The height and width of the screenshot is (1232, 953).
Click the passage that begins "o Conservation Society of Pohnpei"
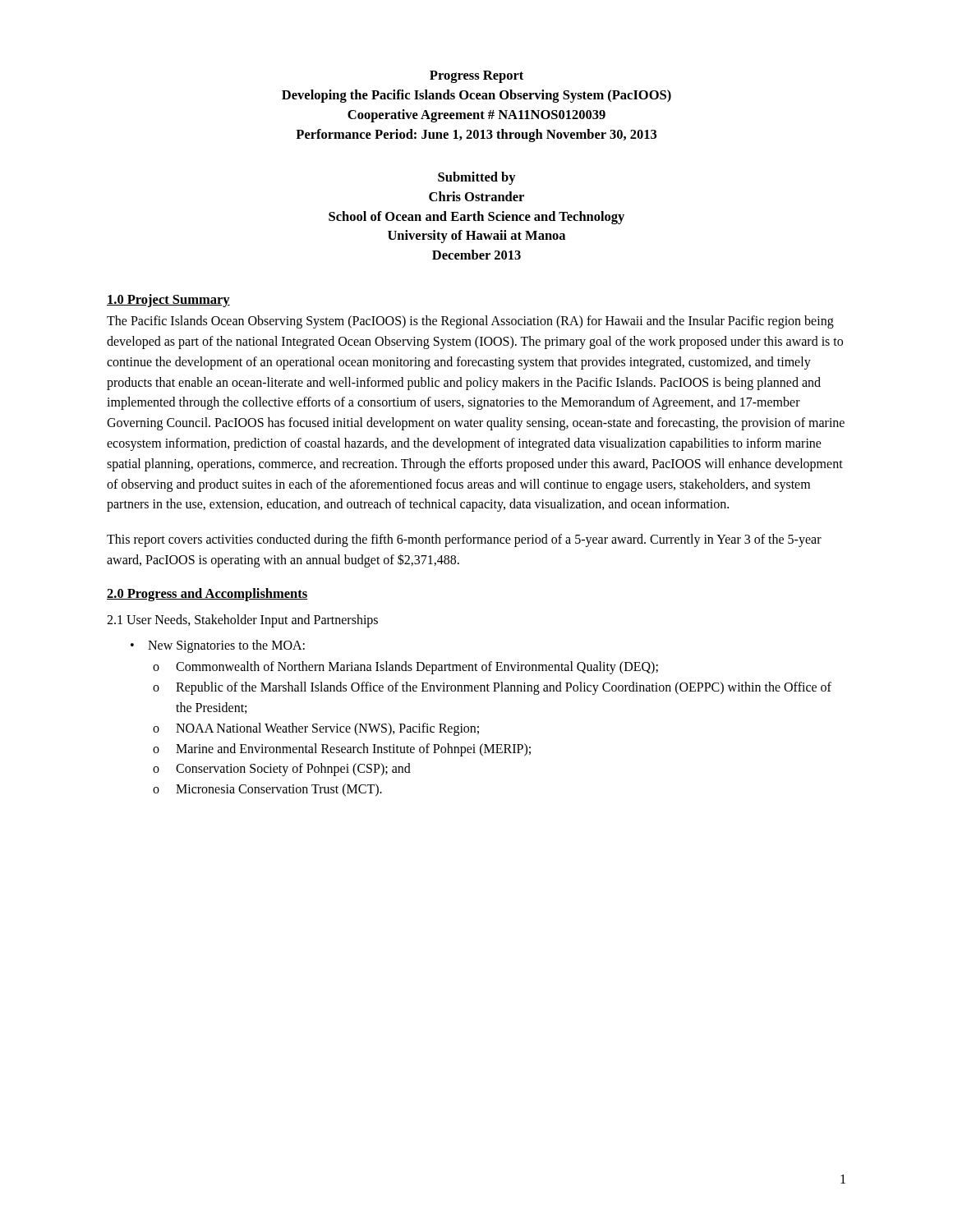[x=282, y=770]
